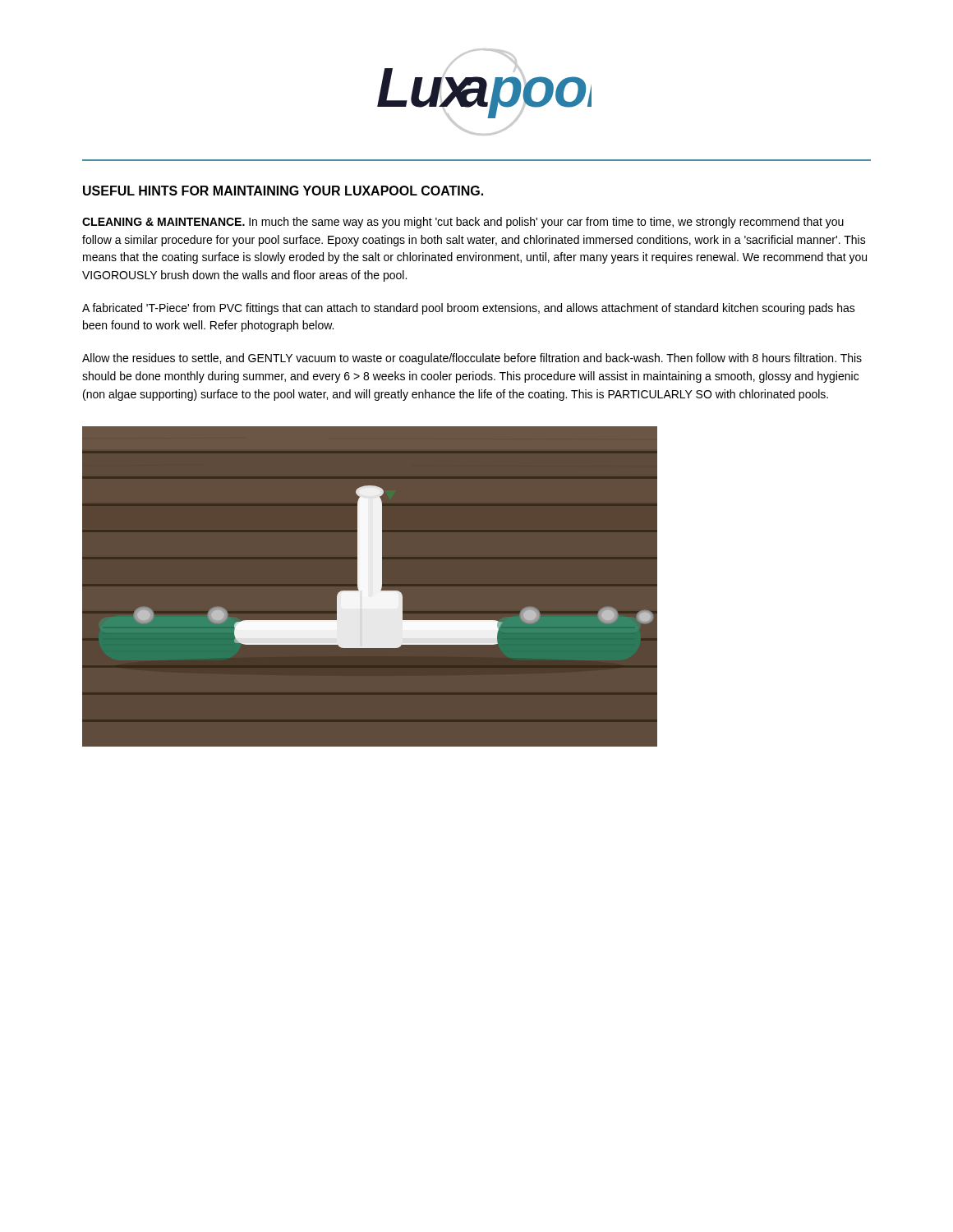Viewport: 953px width, 1232px height.
Task: Find the logo
Action: point(476,88)
